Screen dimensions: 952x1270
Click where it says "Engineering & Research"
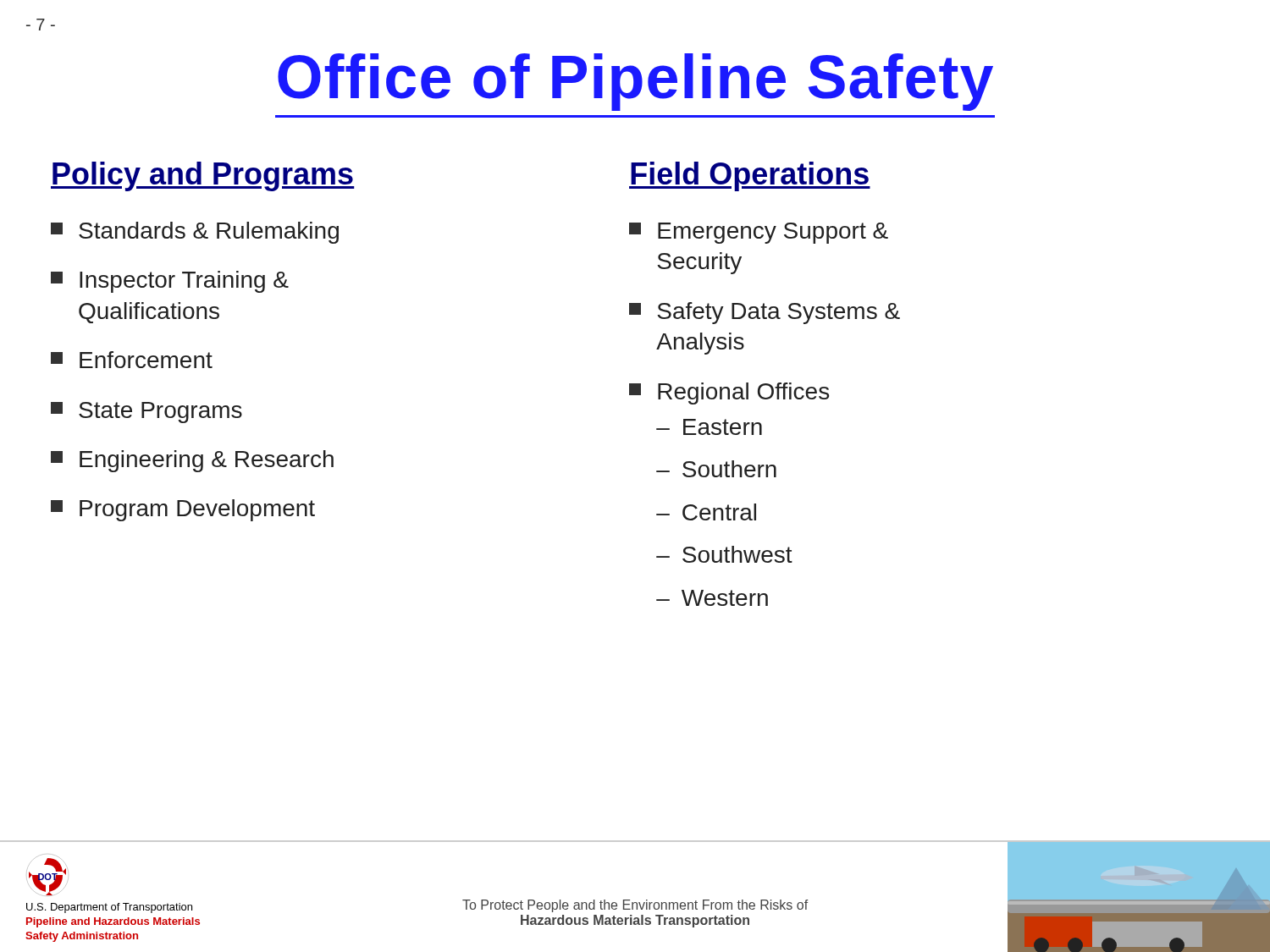(x=193, y=460)
